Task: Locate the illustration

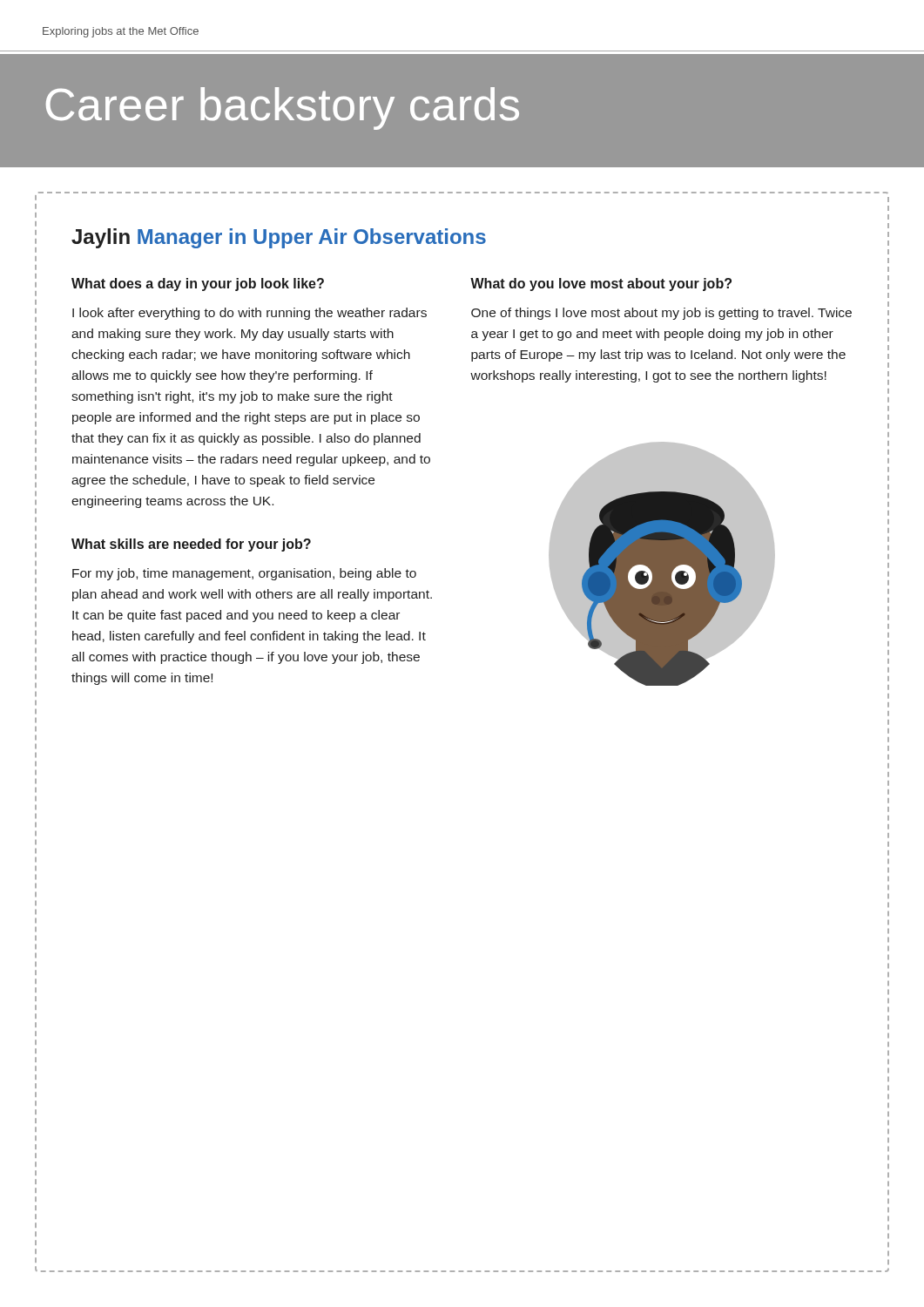Action: 662,551
